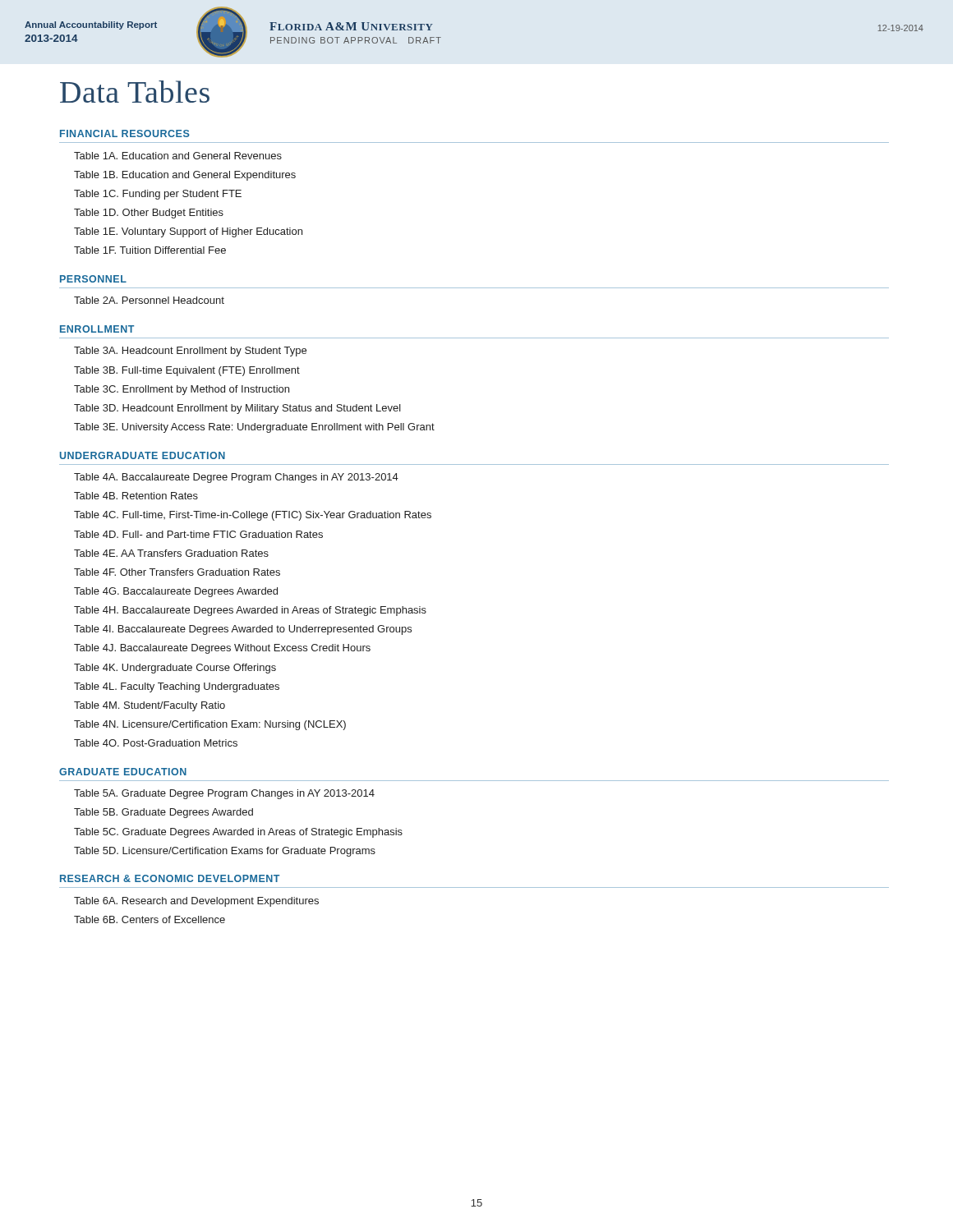The image size is (953, 1232).
Task: Navigate to the text block starting "RESEARCH & ECONOMIC DEVELOPMENT"
Action: pos(170,879)
